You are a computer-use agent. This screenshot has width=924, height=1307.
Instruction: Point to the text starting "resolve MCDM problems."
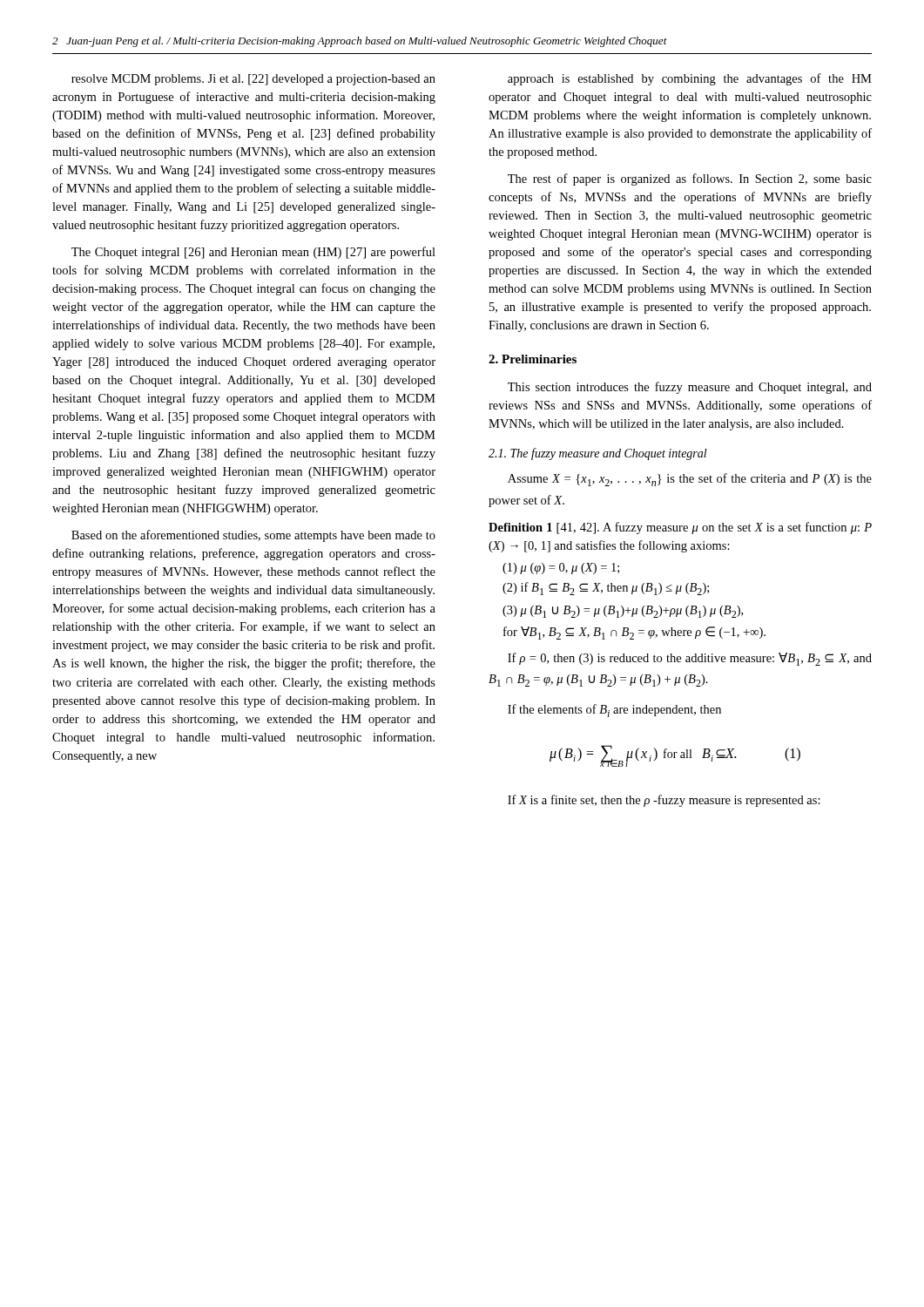[x=244, y=152]
